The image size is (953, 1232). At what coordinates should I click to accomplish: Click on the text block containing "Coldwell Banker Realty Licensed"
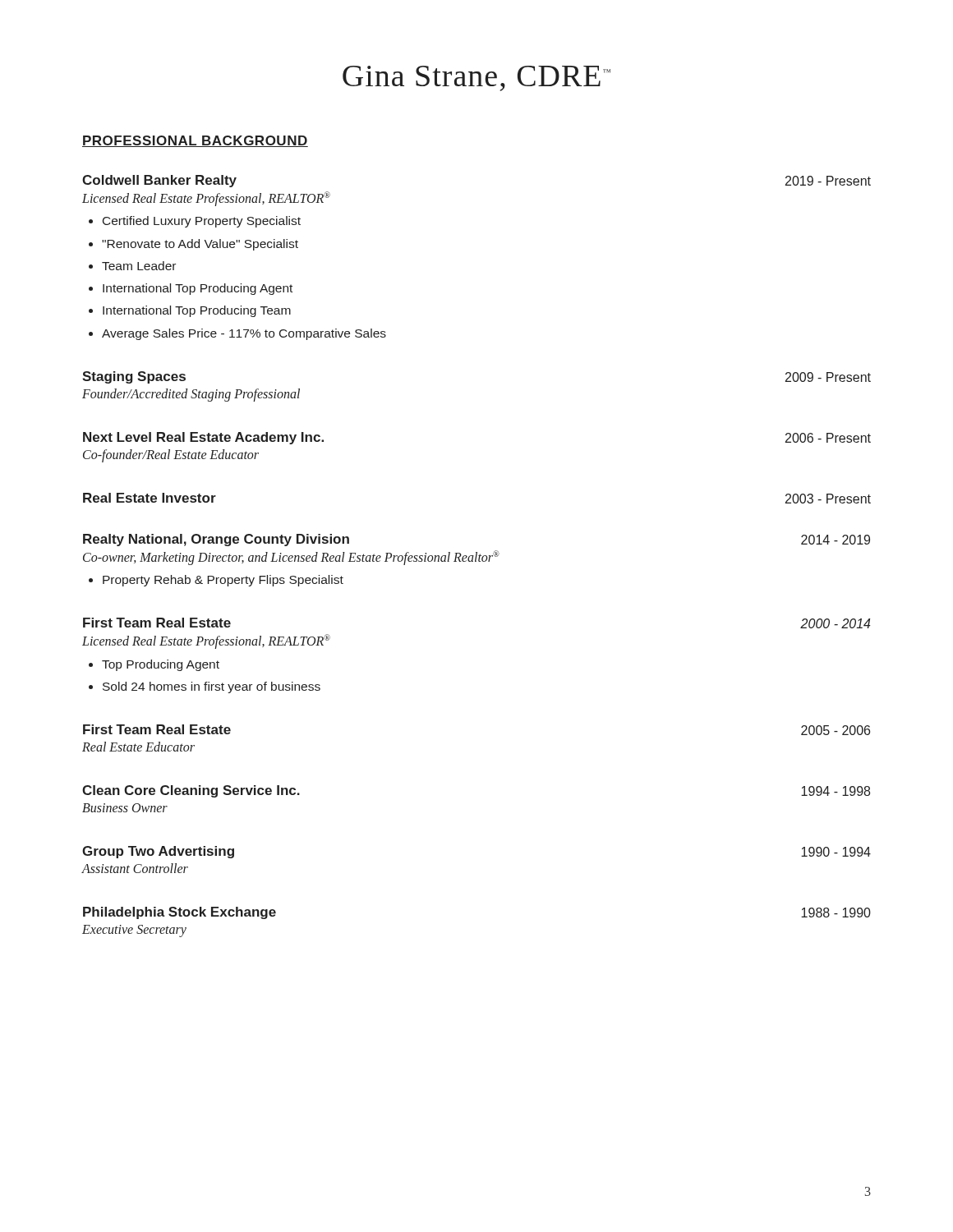coord(161,181)
